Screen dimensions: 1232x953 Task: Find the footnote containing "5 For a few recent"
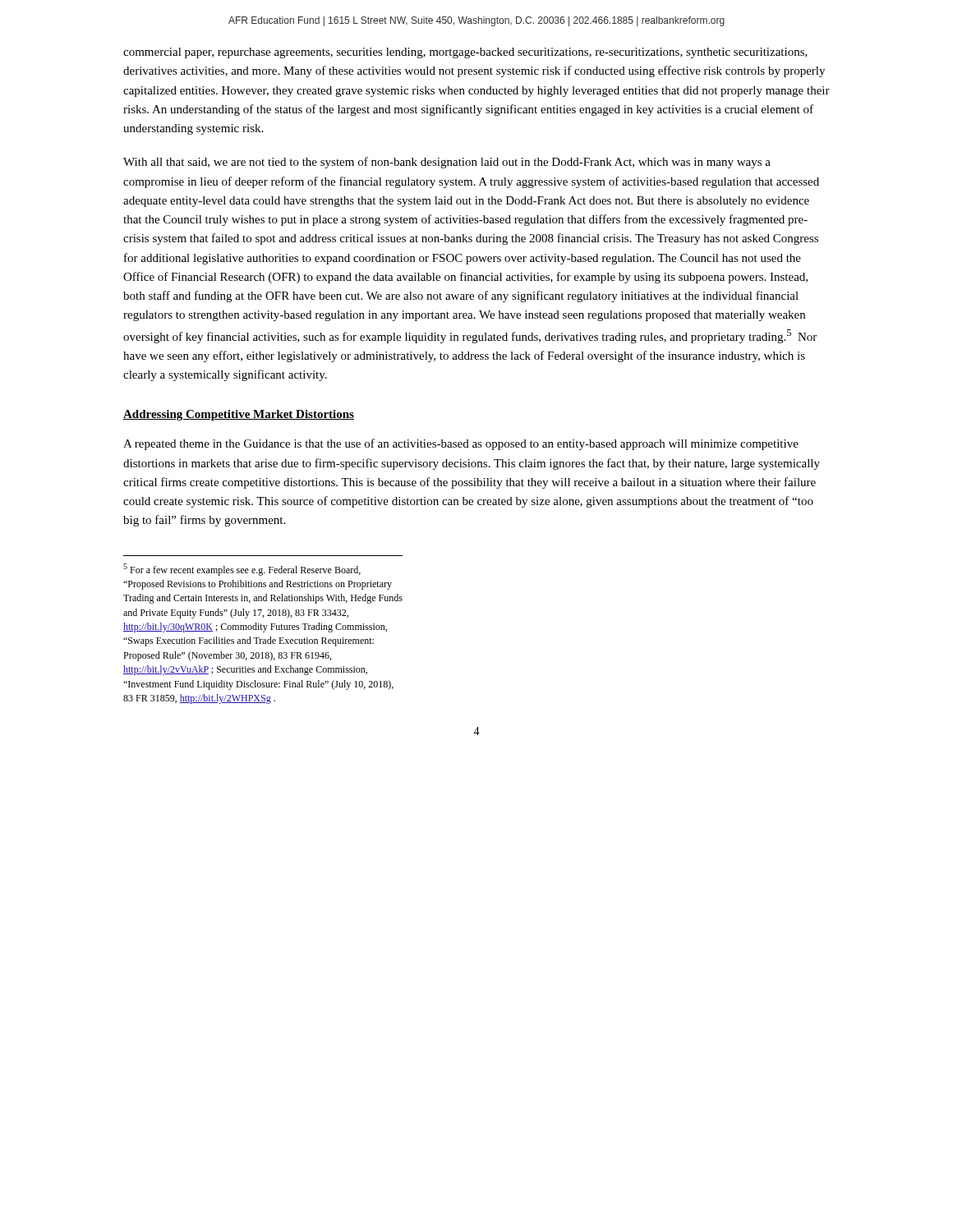(263, 633)
